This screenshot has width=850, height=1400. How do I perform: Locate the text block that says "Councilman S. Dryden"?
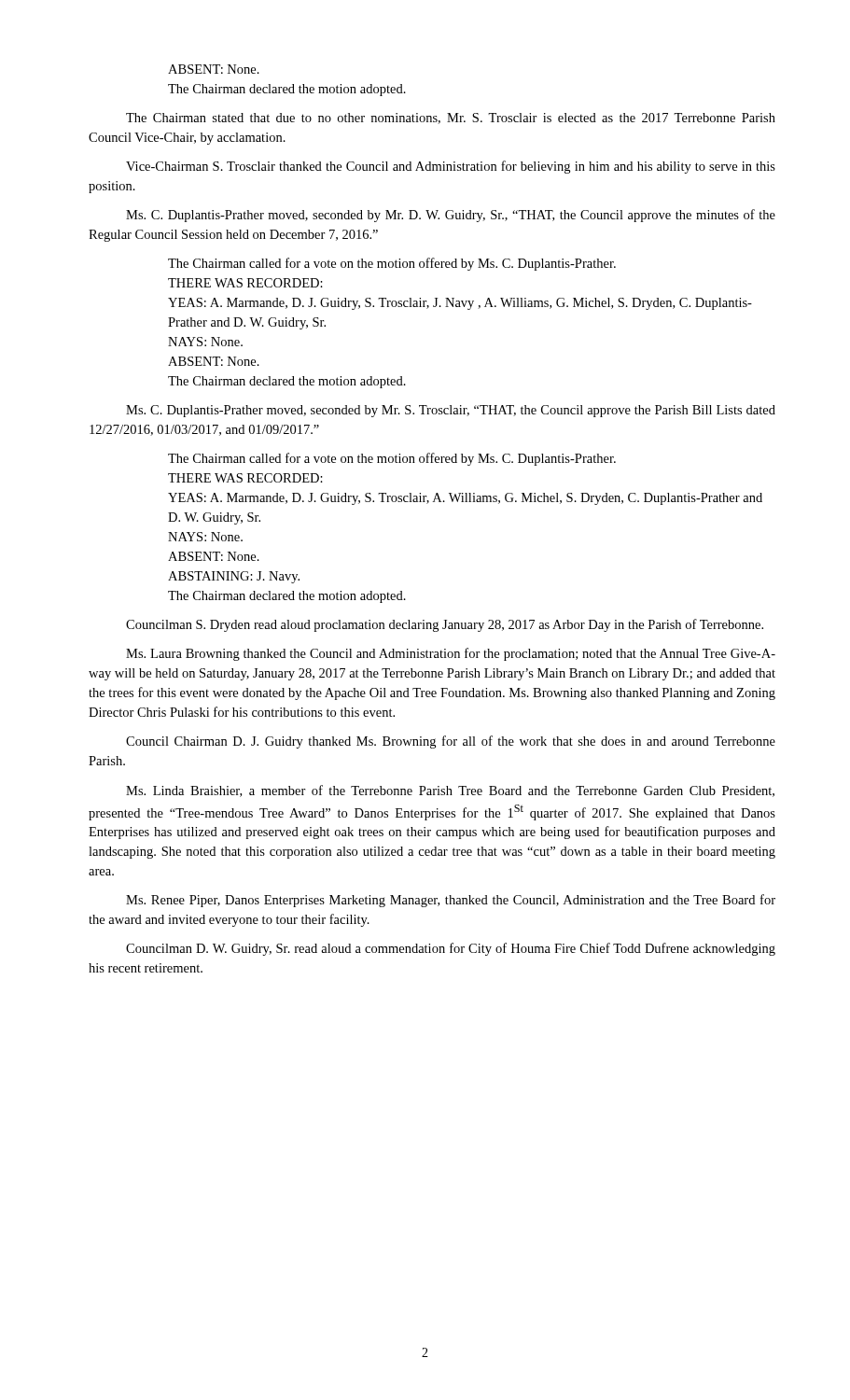click(x=445, y=625)
